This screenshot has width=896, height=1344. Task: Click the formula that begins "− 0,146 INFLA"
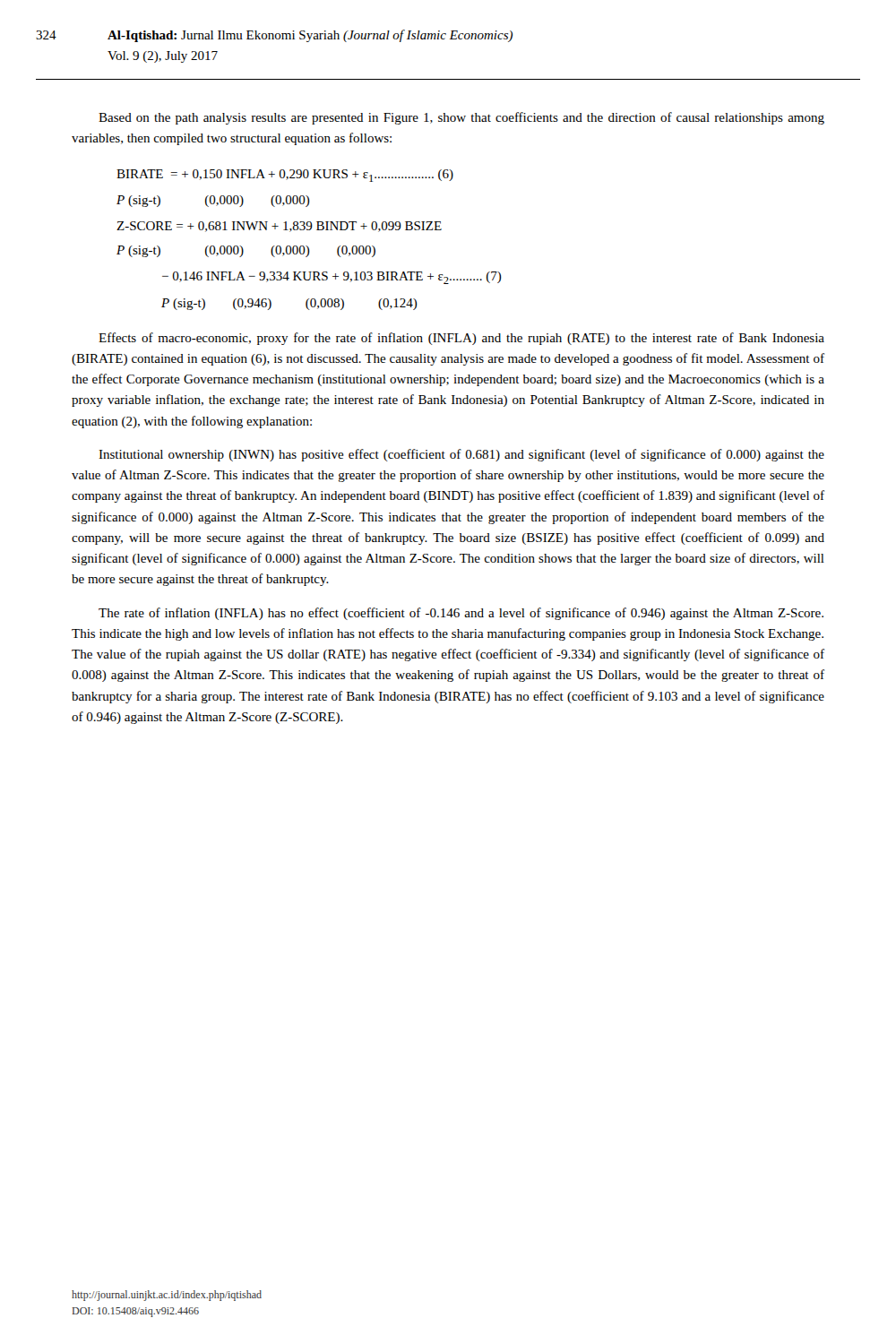pyautogui.click(x=331, y=278)
